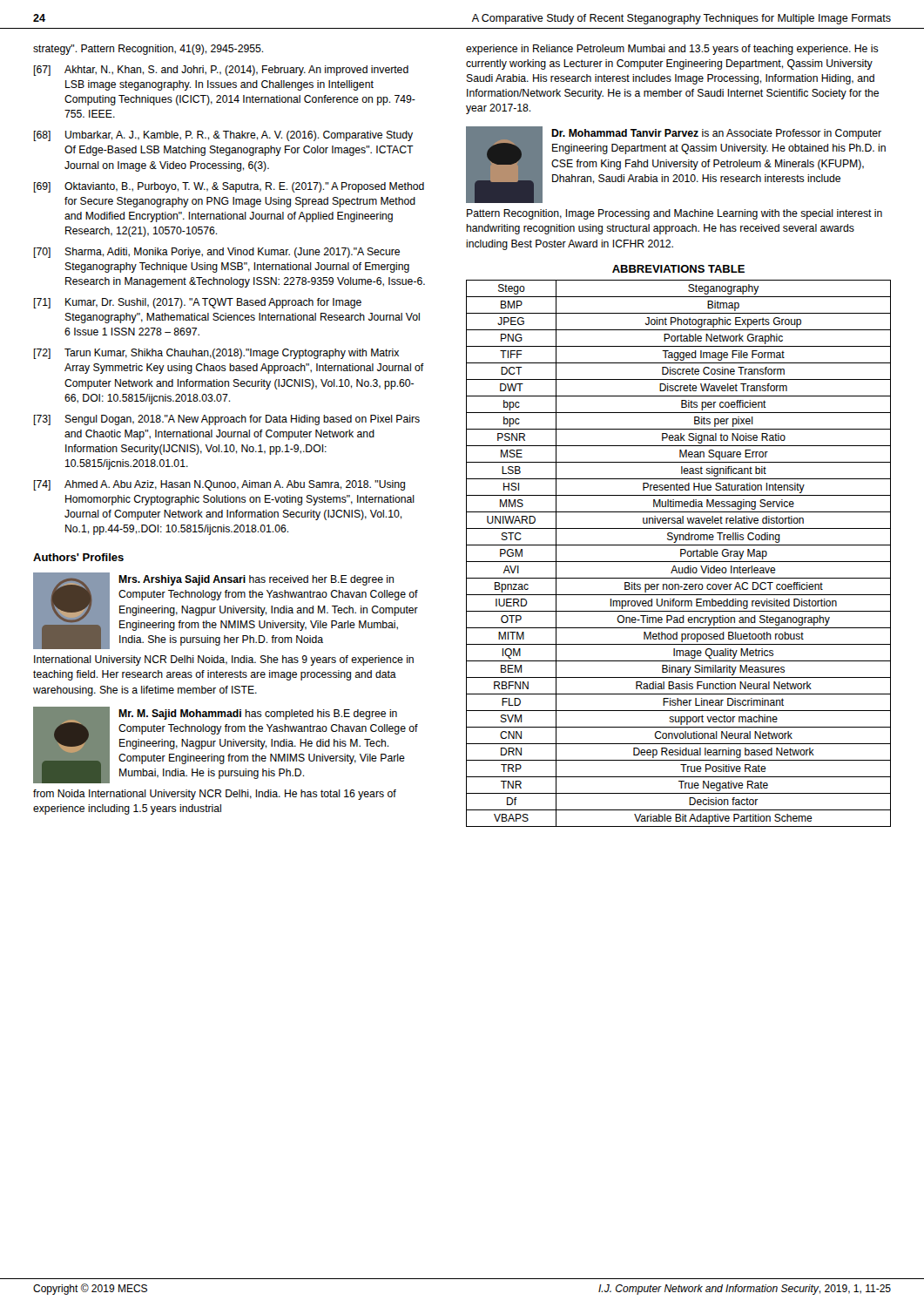Viewport: 924px width, 1307px height.
Task: Select the list item with the text "[72] Tarun Kumar, Shikha Chauhan,(2018)."Image Cryptography"
Action: pyautogui.click(x=230, y=376)
